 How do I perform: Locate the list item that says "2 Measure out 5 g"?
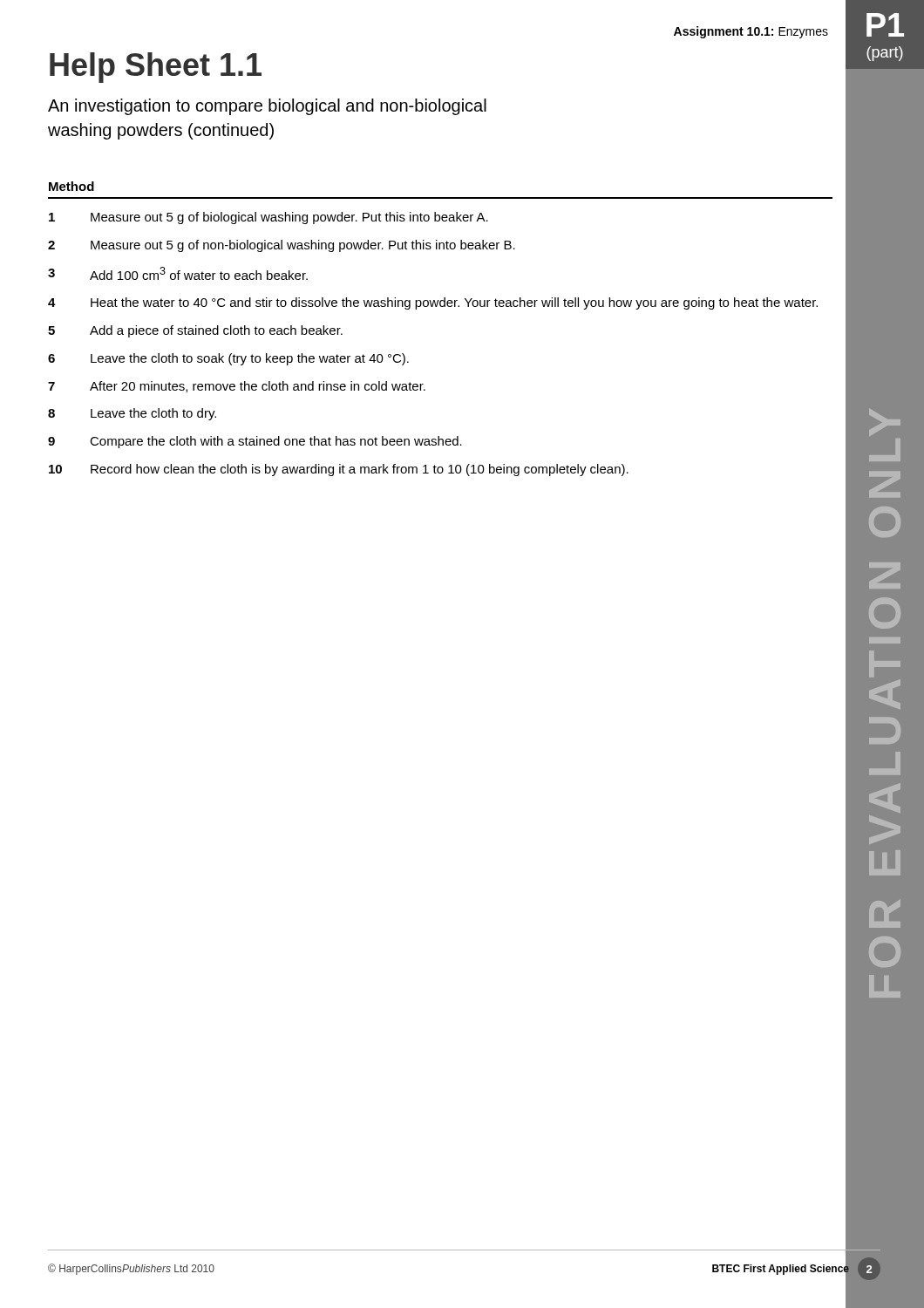click(440, 245)
